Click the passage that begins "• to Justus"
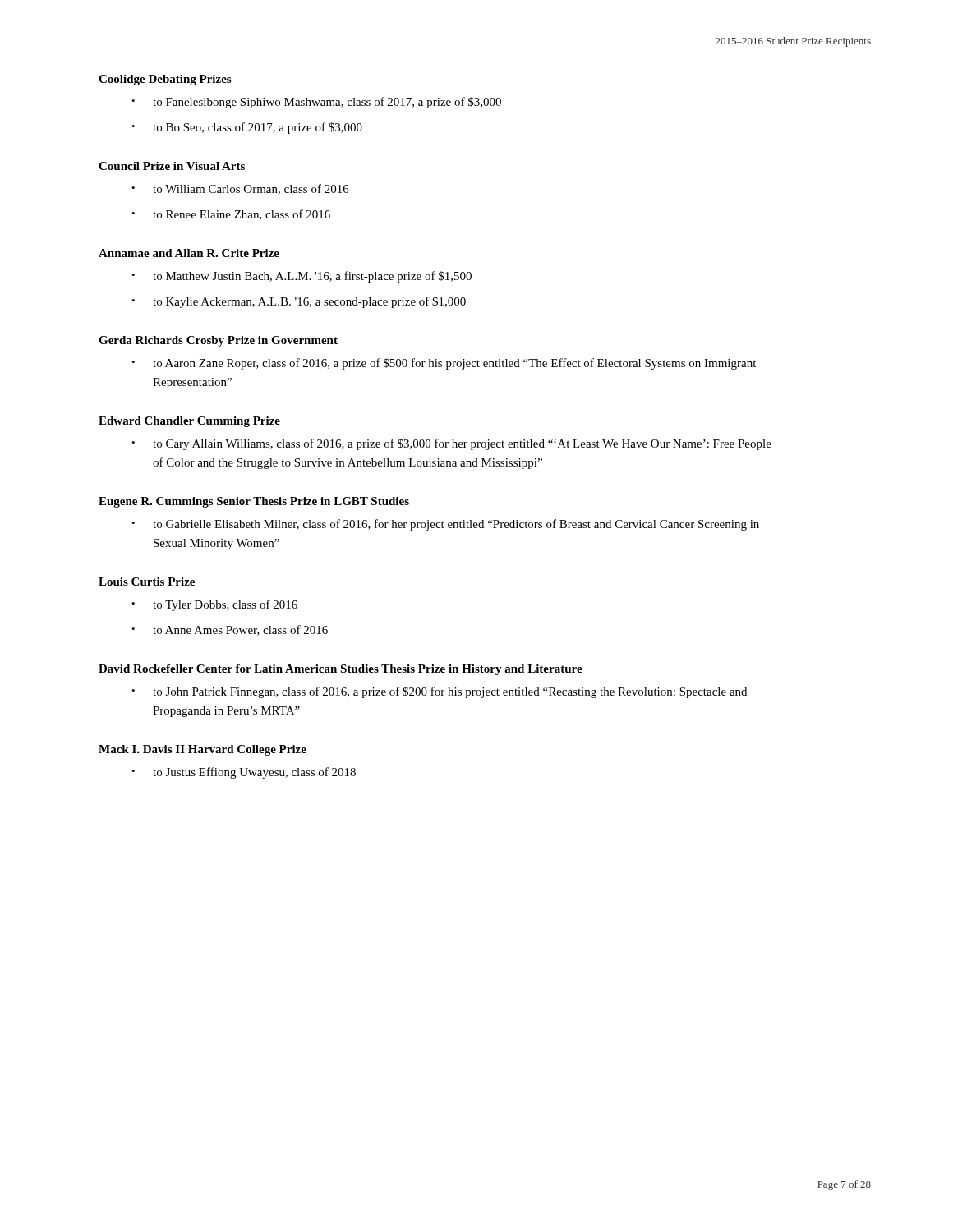This screenshot has height=1232, width=953. pyautogui.click(x=244, y=773)
